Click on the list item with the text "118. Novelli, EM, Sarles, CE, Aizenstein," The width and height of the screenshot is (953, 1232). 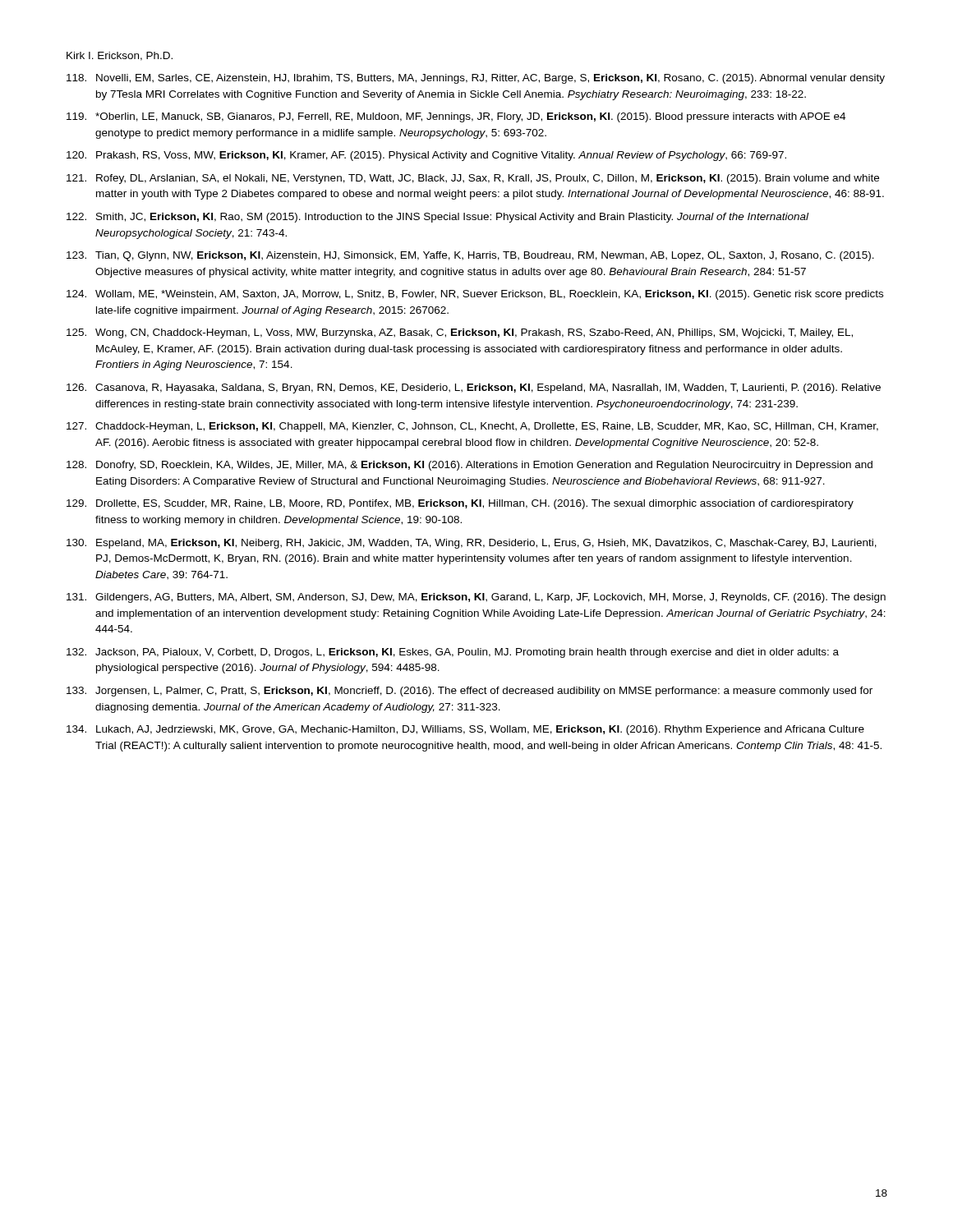coord(476,86)
